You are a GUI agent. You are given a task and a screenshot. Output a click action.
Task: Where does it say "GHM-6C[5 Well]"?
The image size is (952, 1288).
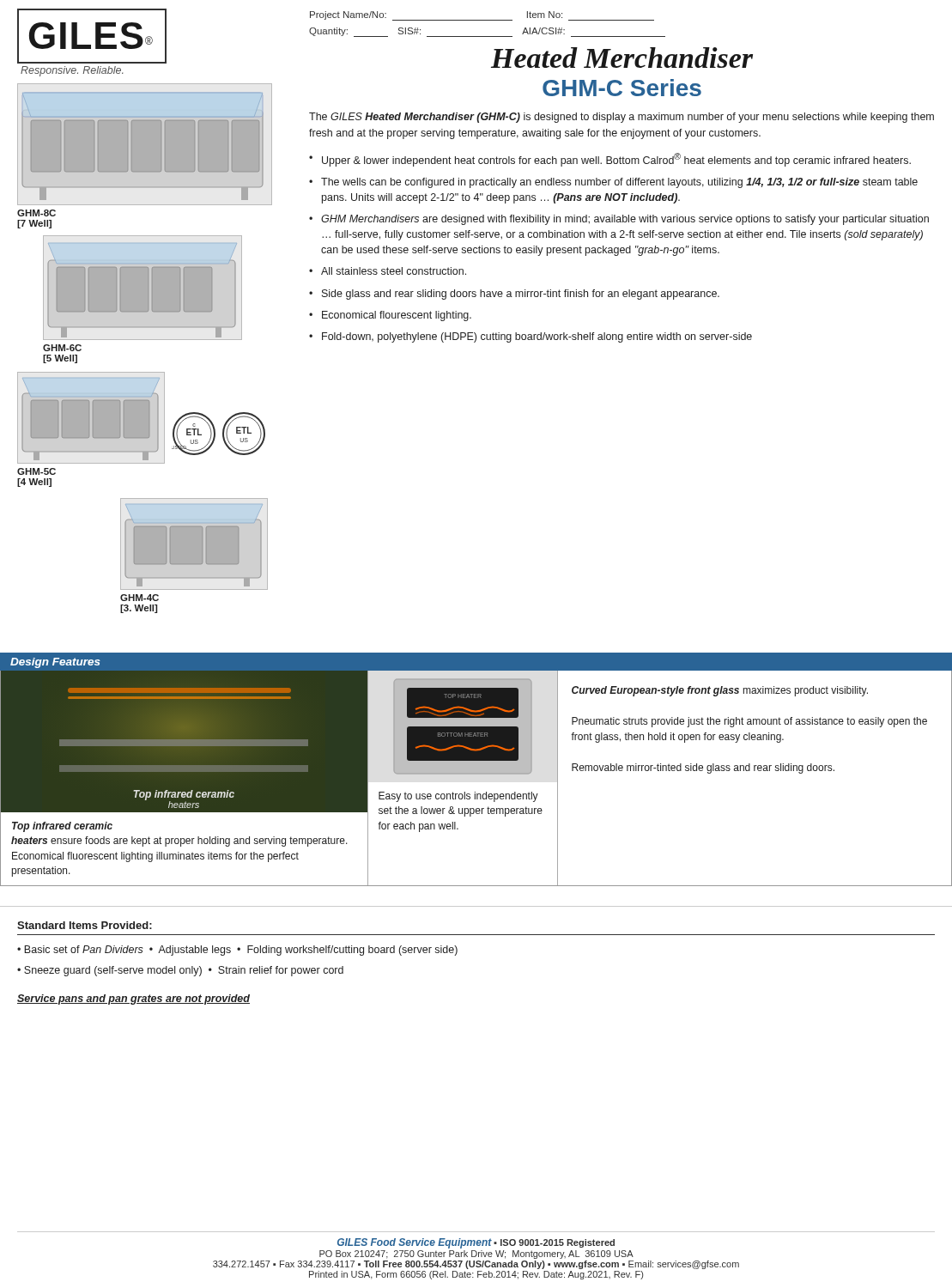point(62,353)
